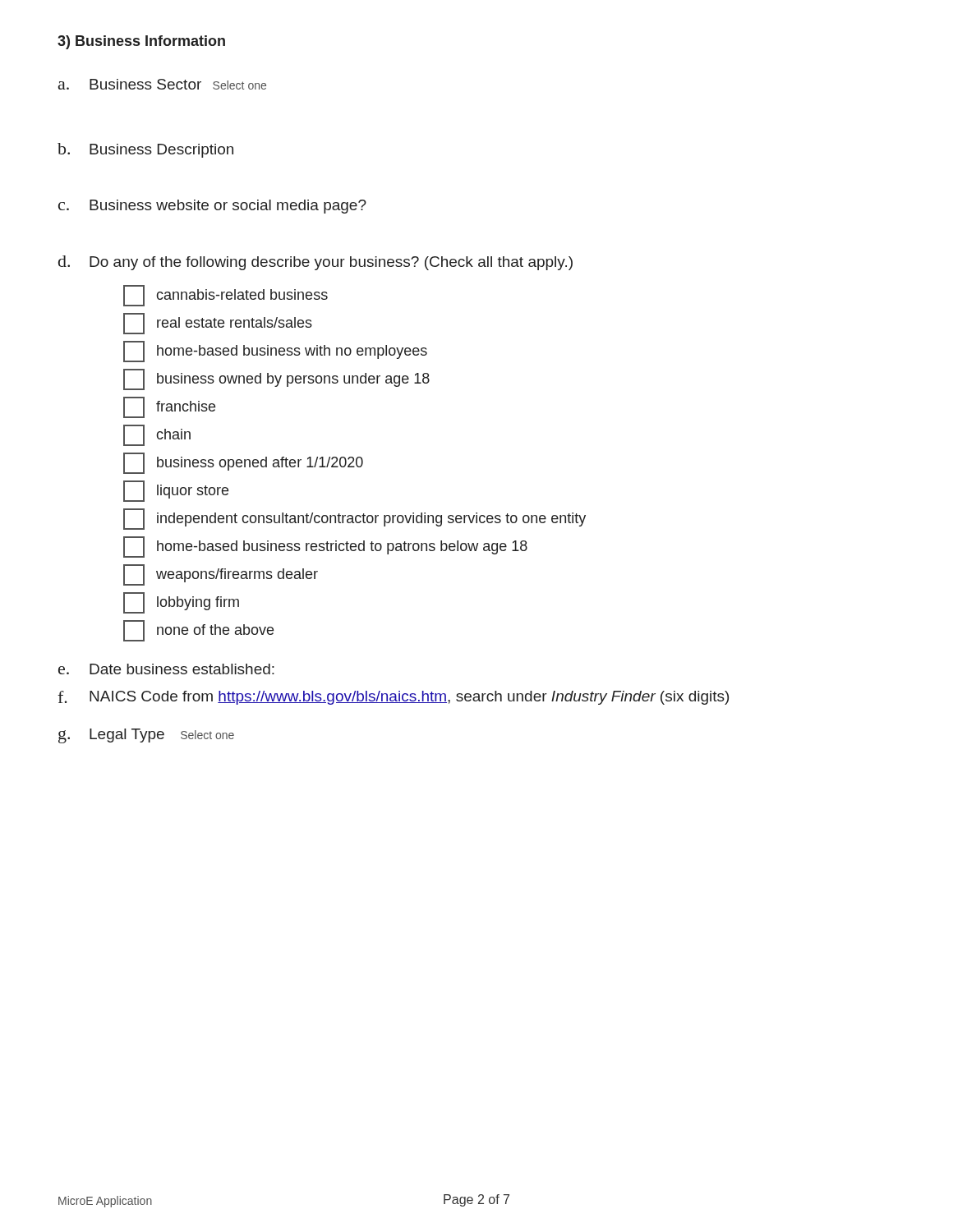Navigate to the text block starting "e. Date business established:"

[x=166, y=670]
